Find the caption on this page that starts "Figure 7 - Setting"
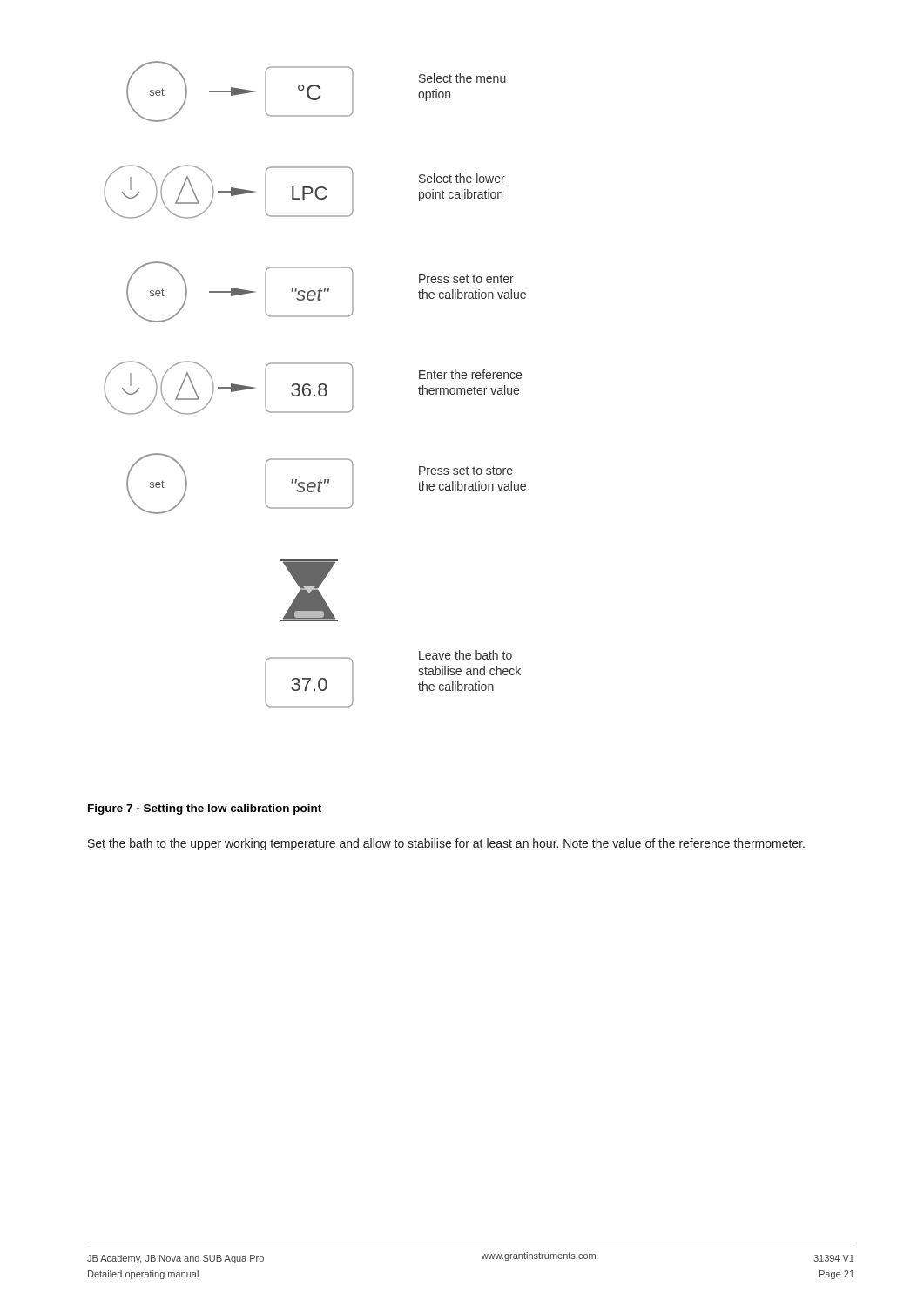The image size is (924, 1307). [204, 808]
